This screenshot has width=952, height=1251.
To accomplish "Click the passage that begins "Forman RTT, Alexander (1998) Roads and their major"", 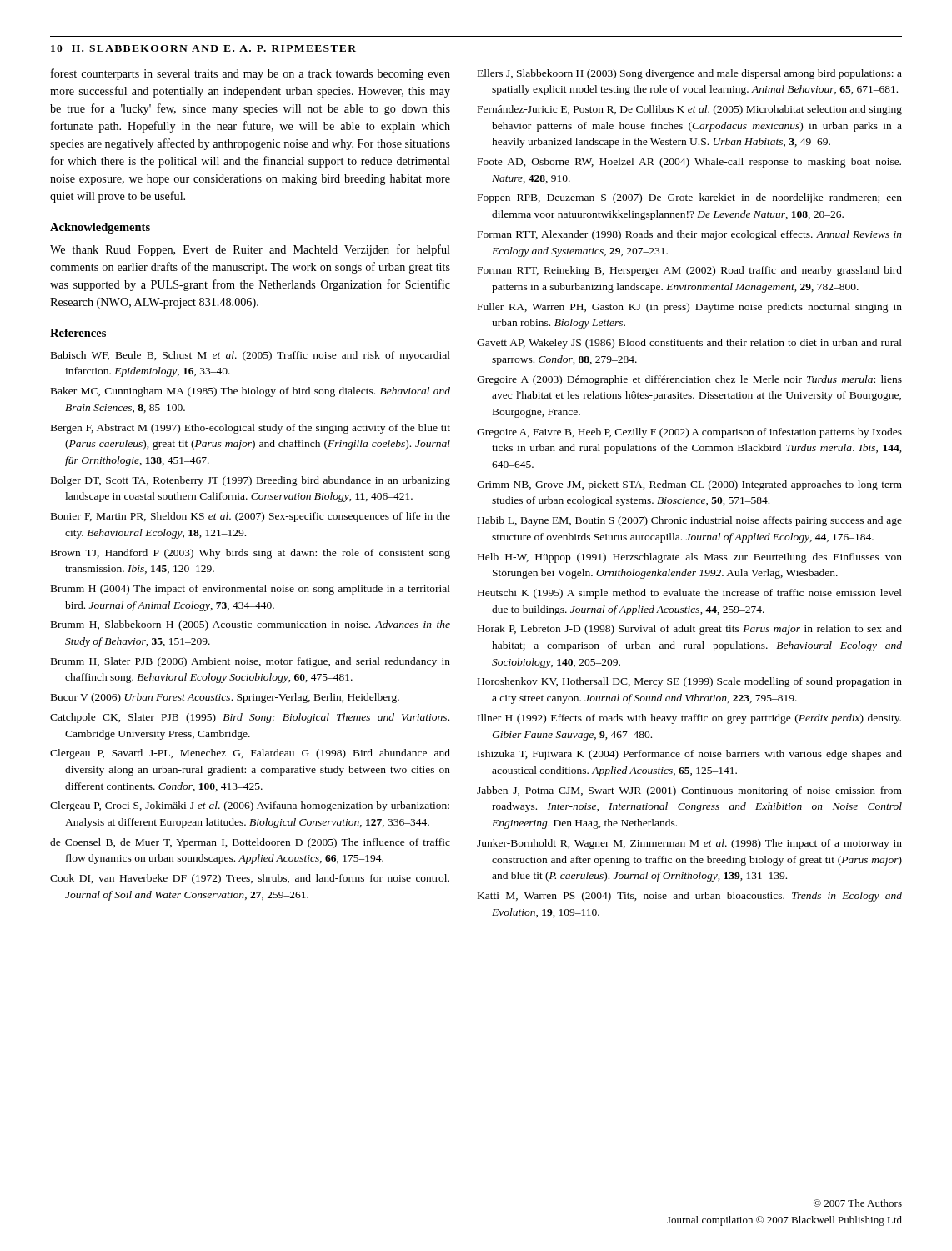I will [689, 242].
